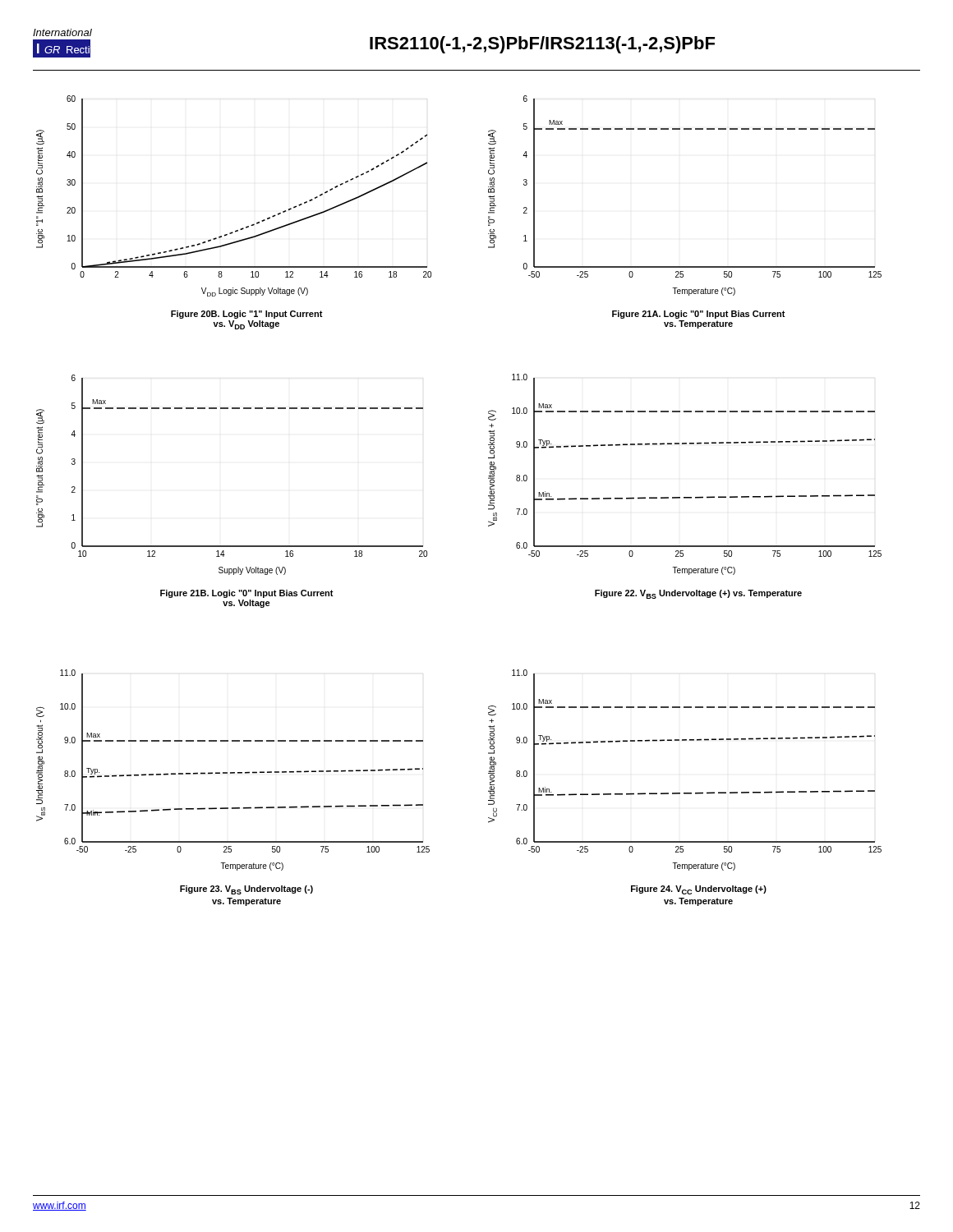This screenshot has height=1232, width=953.
Task: Click on the caption that reads "Figure 21B. Logic "0" Input Bias"
Action: tap(246, 598)
